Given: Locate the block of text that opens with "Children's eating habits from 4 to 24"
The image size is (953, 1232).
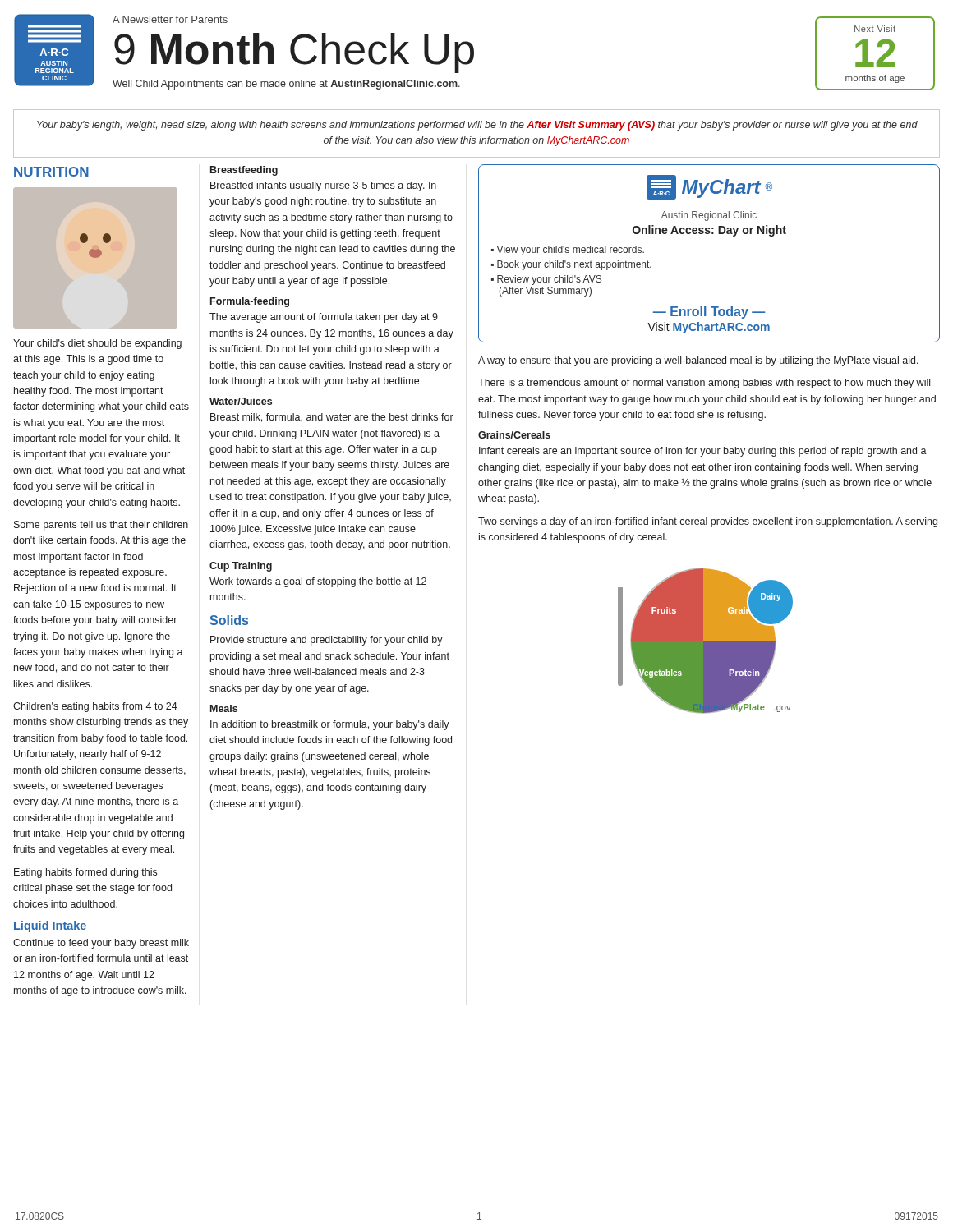Looking at the screenshot, I should click(x=101, y=778).
